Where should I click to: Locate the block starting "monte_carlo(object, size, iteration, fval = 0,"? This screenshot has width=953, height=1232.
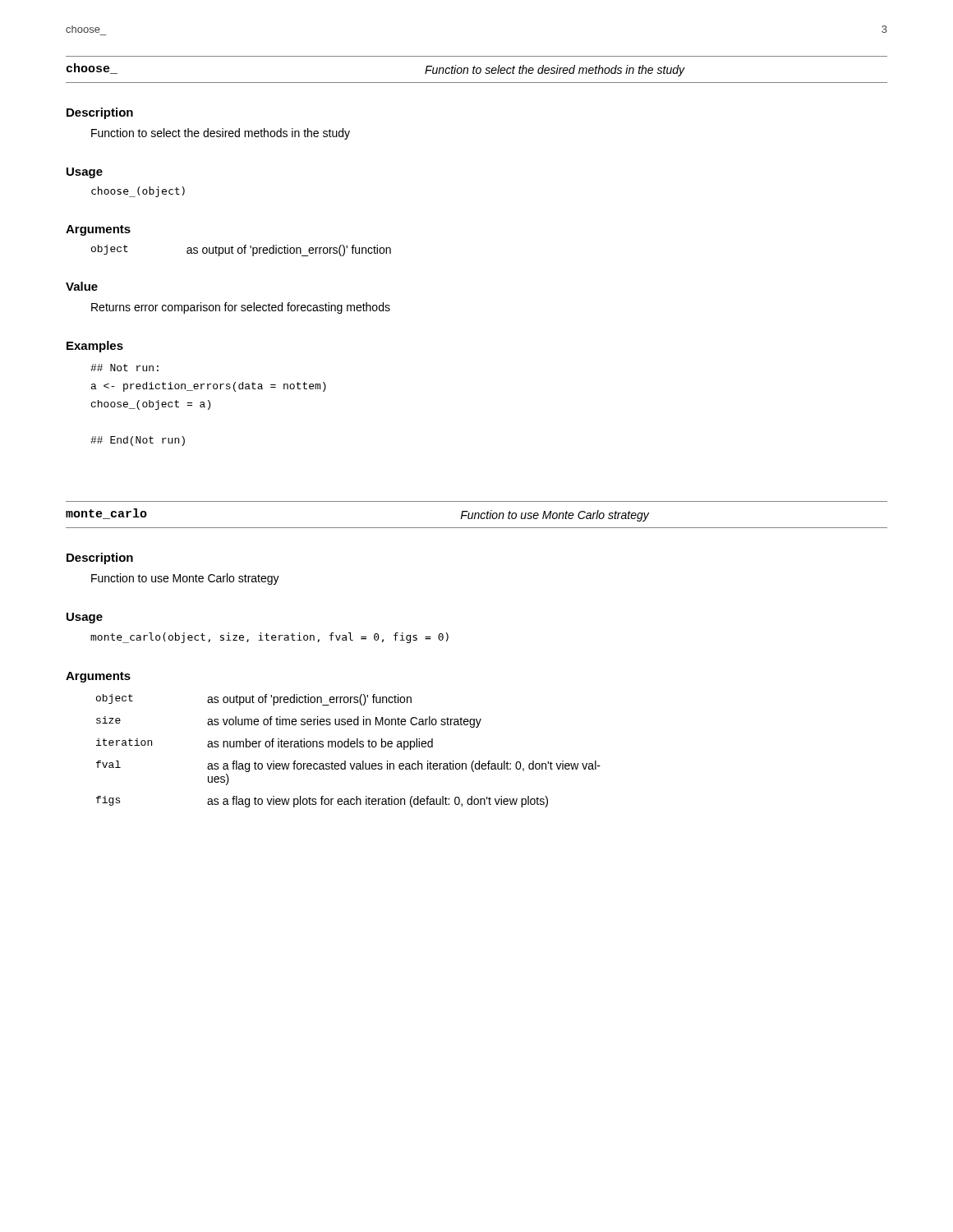pos(270,637)
